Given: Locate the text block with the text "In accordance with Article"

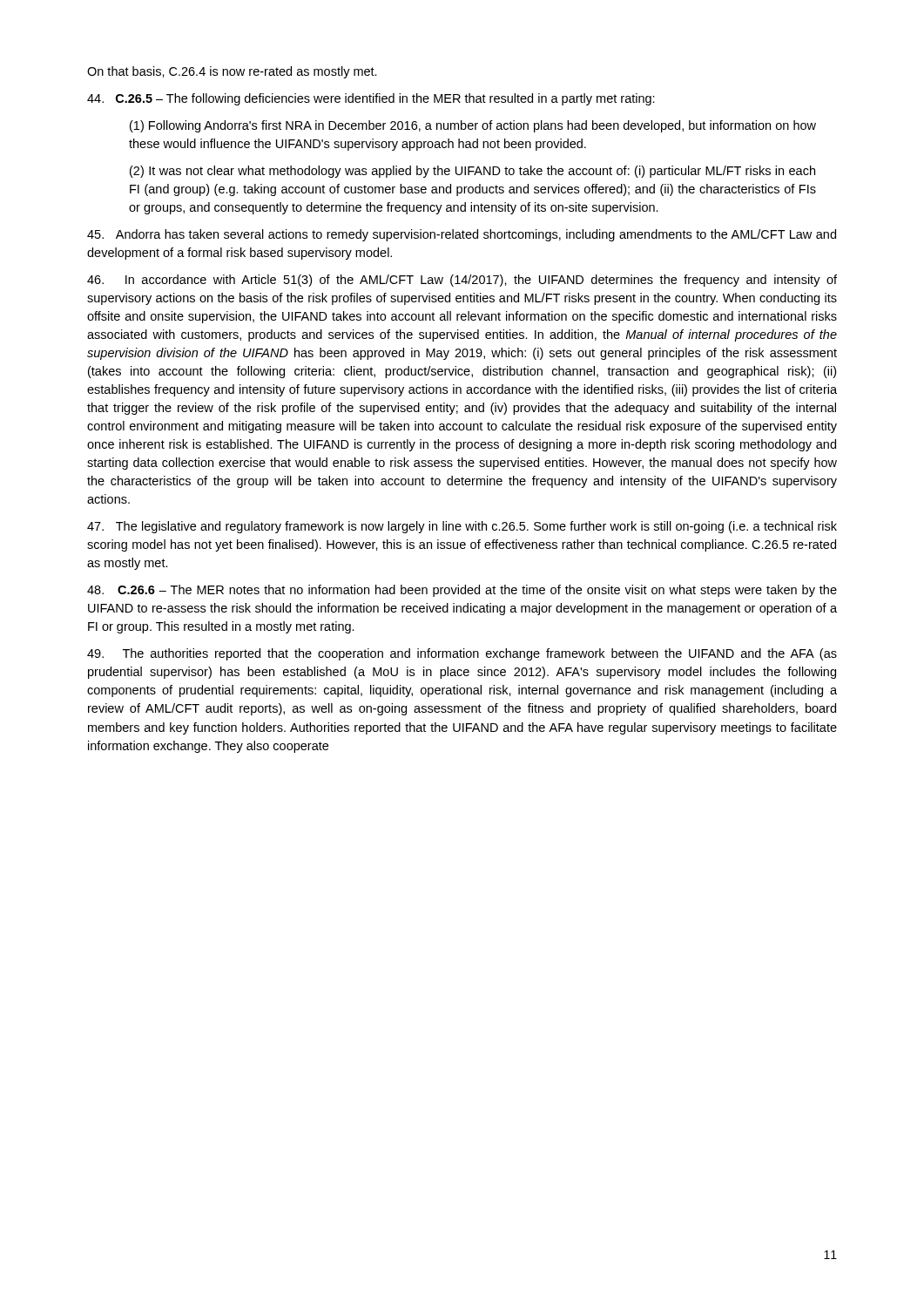Looking at the screenshot, I should (462, 390).
